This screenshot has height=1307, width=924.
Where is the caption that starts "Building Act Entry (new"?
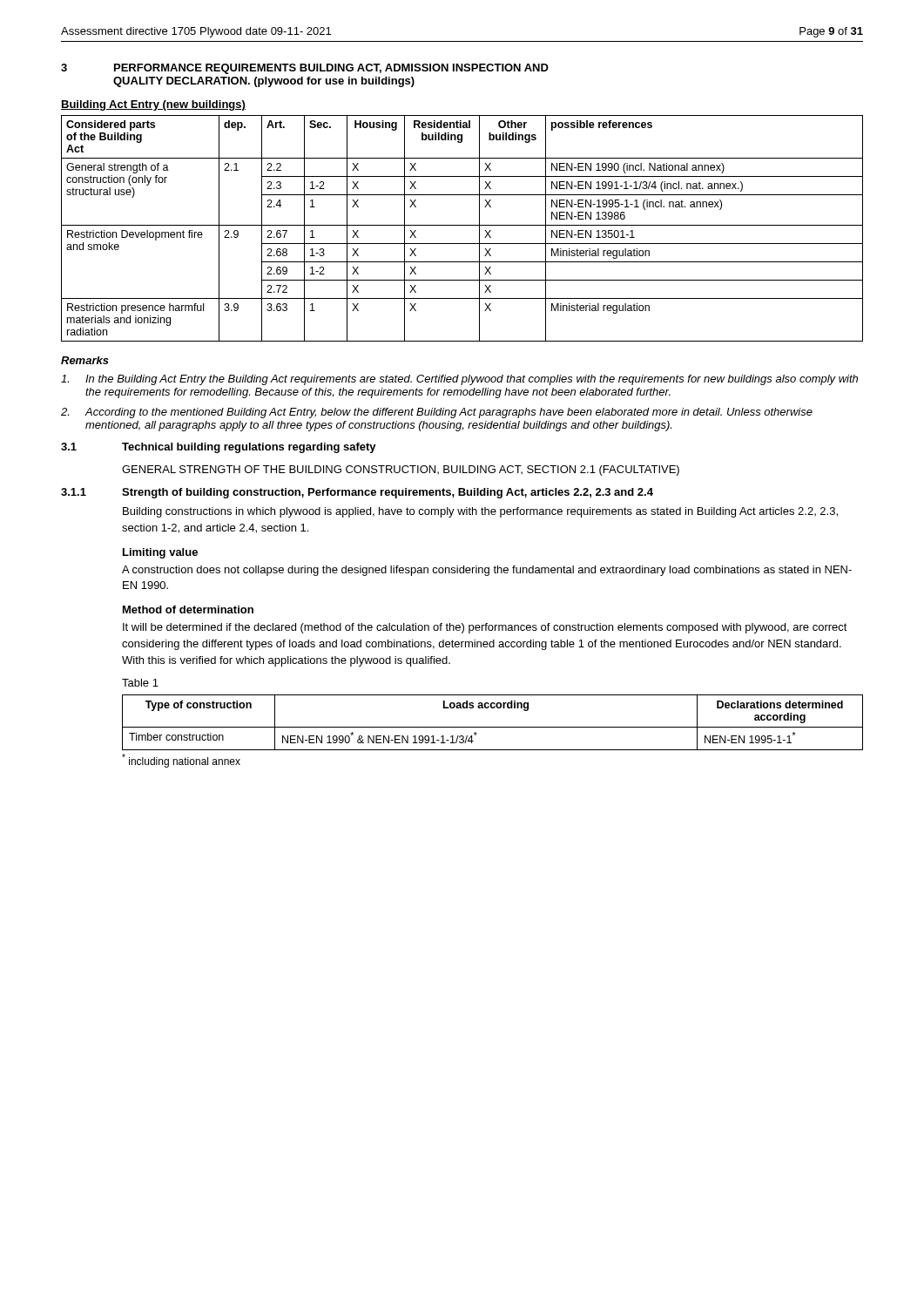(153, 104)
